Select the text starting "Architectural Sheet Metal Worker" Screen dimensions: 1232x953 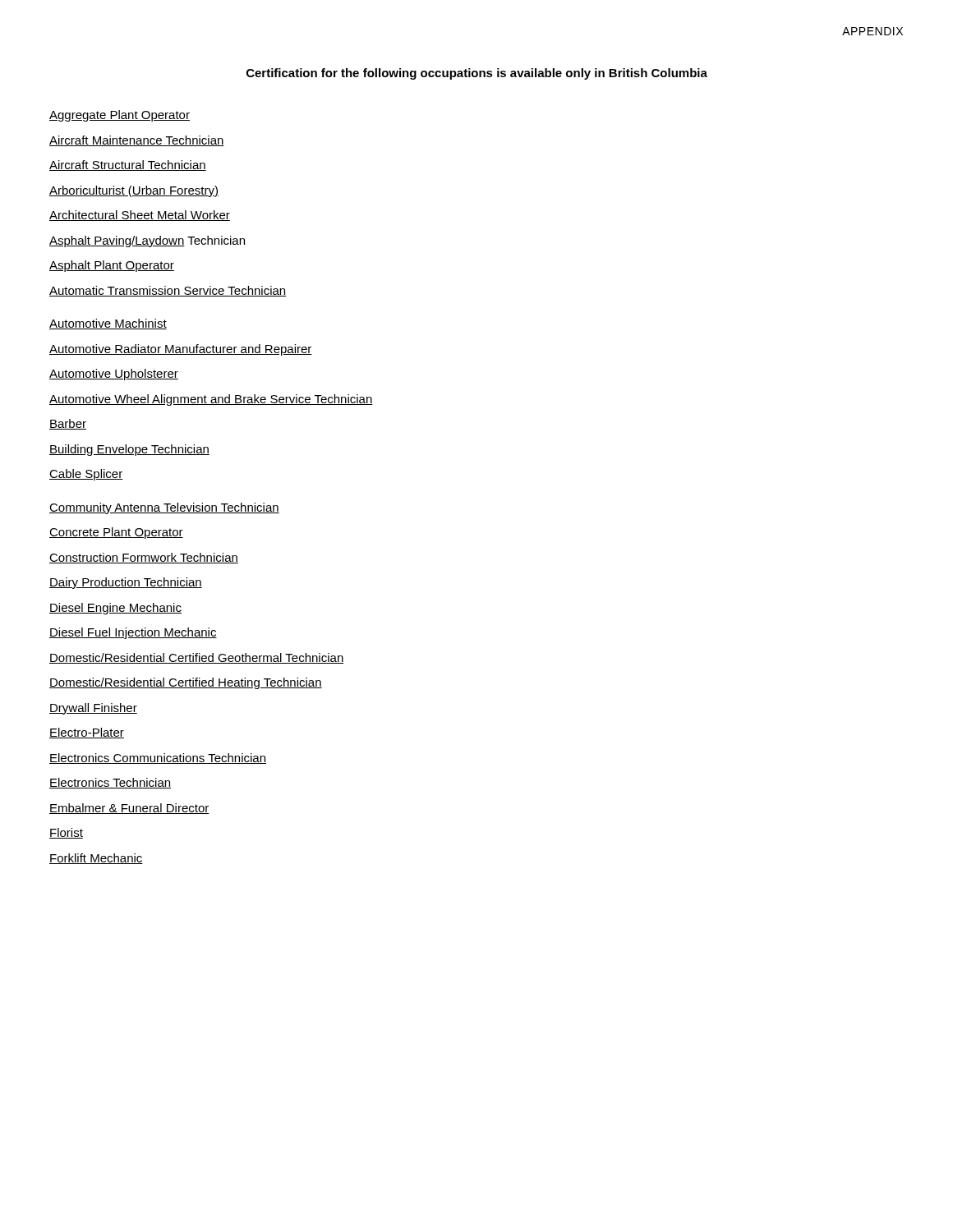(140, 215)
